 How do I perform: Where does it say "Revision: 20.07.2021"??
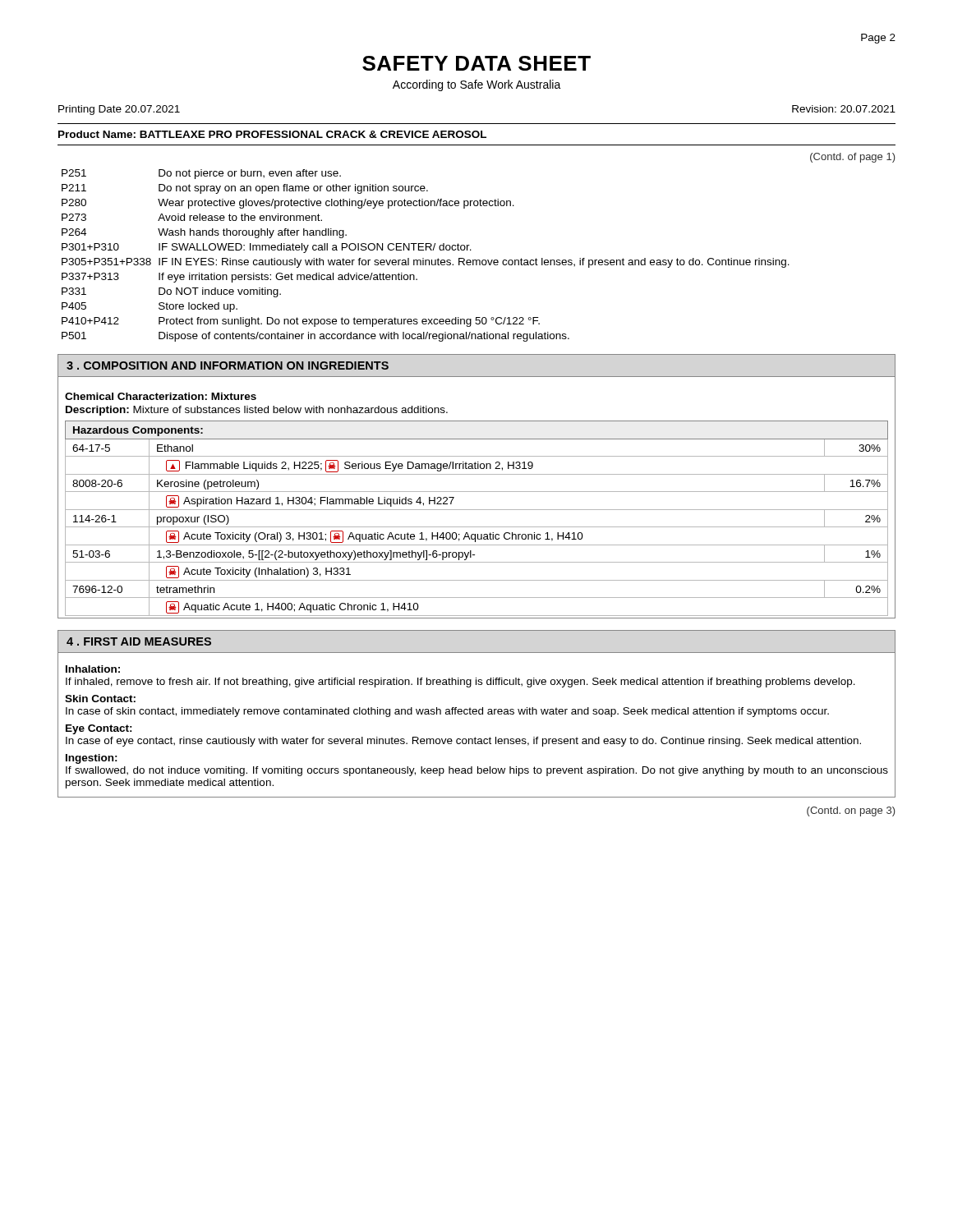coord(843,109)
